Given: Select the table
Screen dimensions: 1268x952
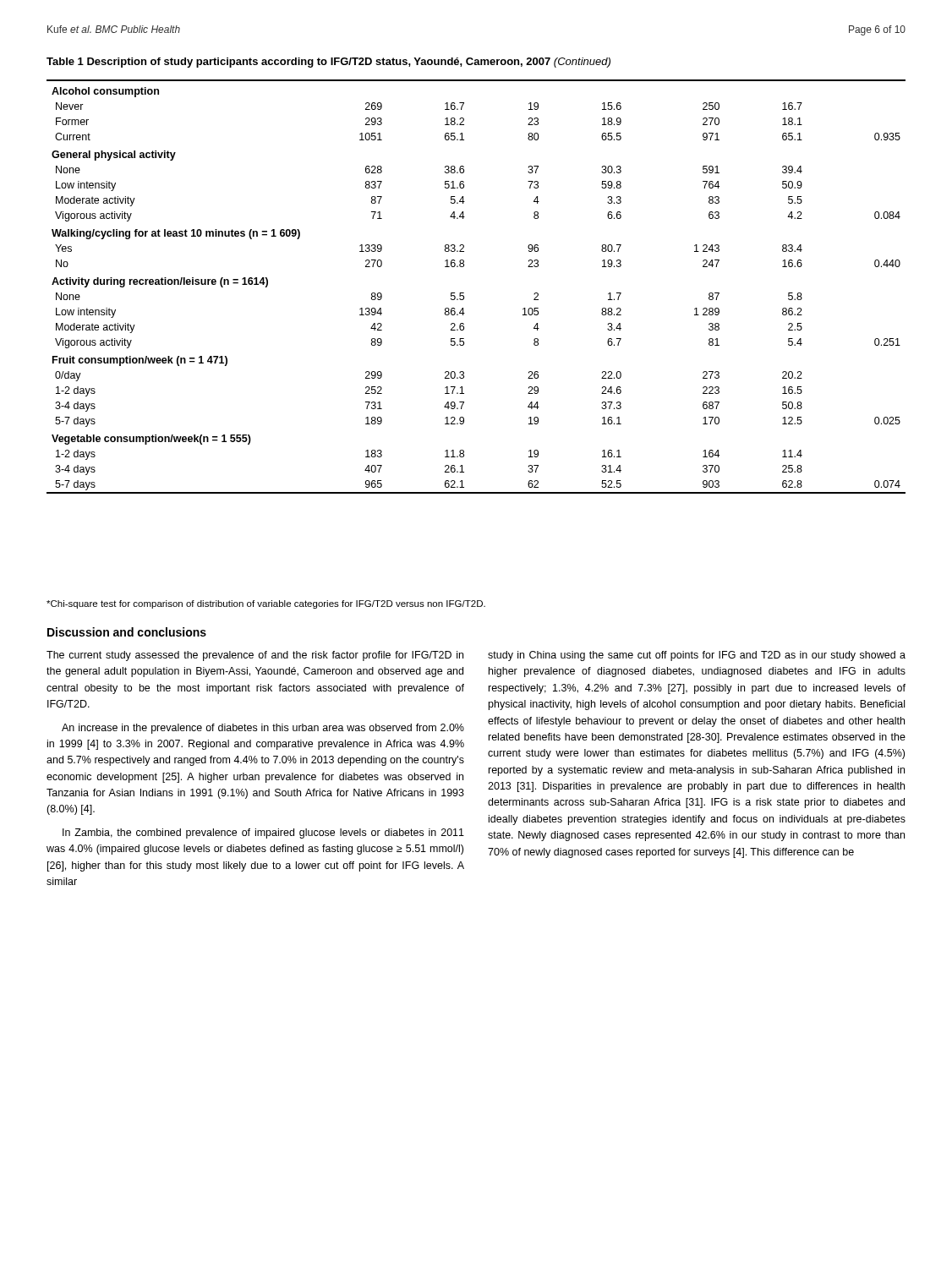Looking at the screenshot, I should click(x=476, y=287).
